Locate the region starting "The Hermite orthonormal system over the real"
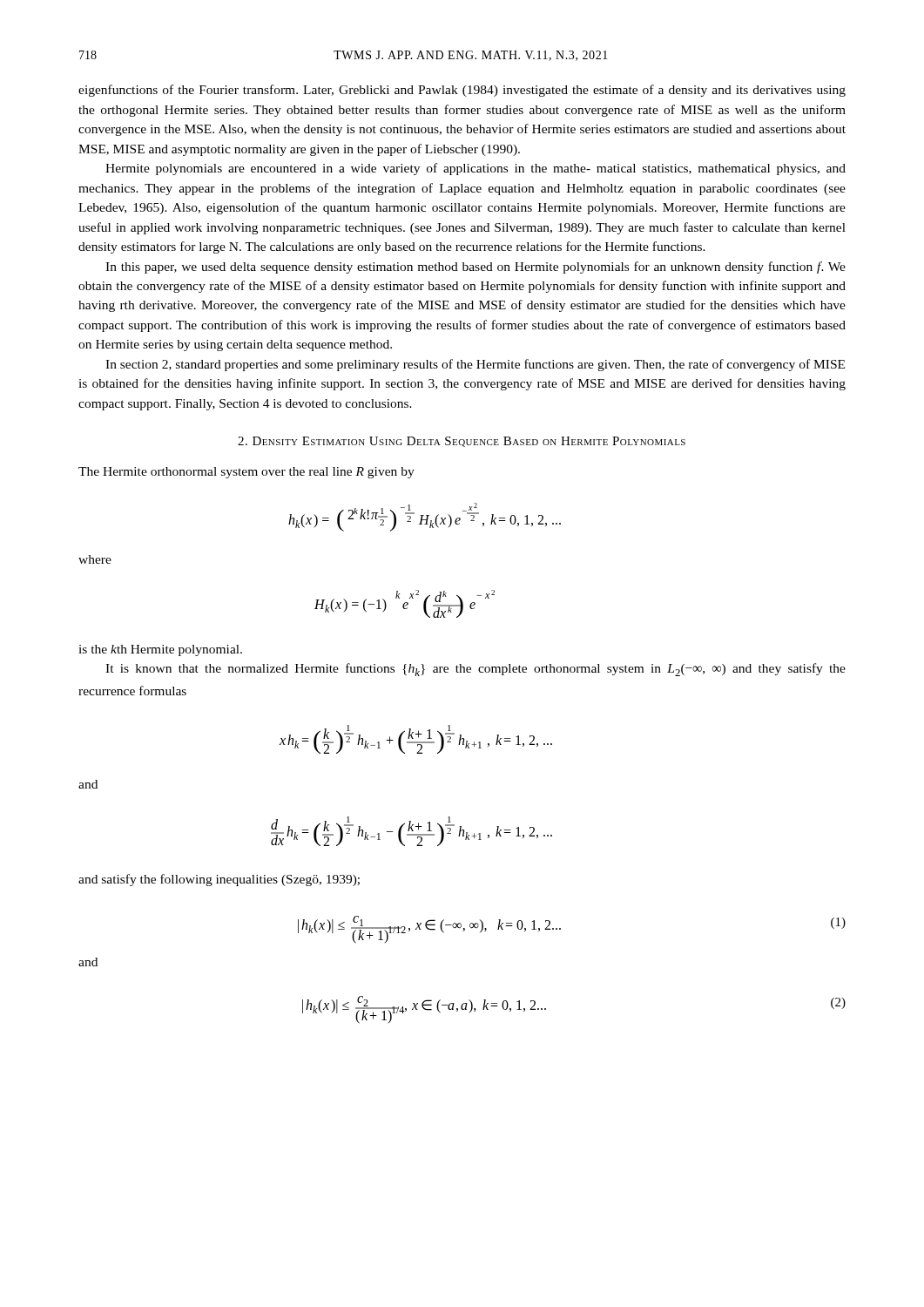This screenshot has height=1307, width=924. tap(246, 473)
